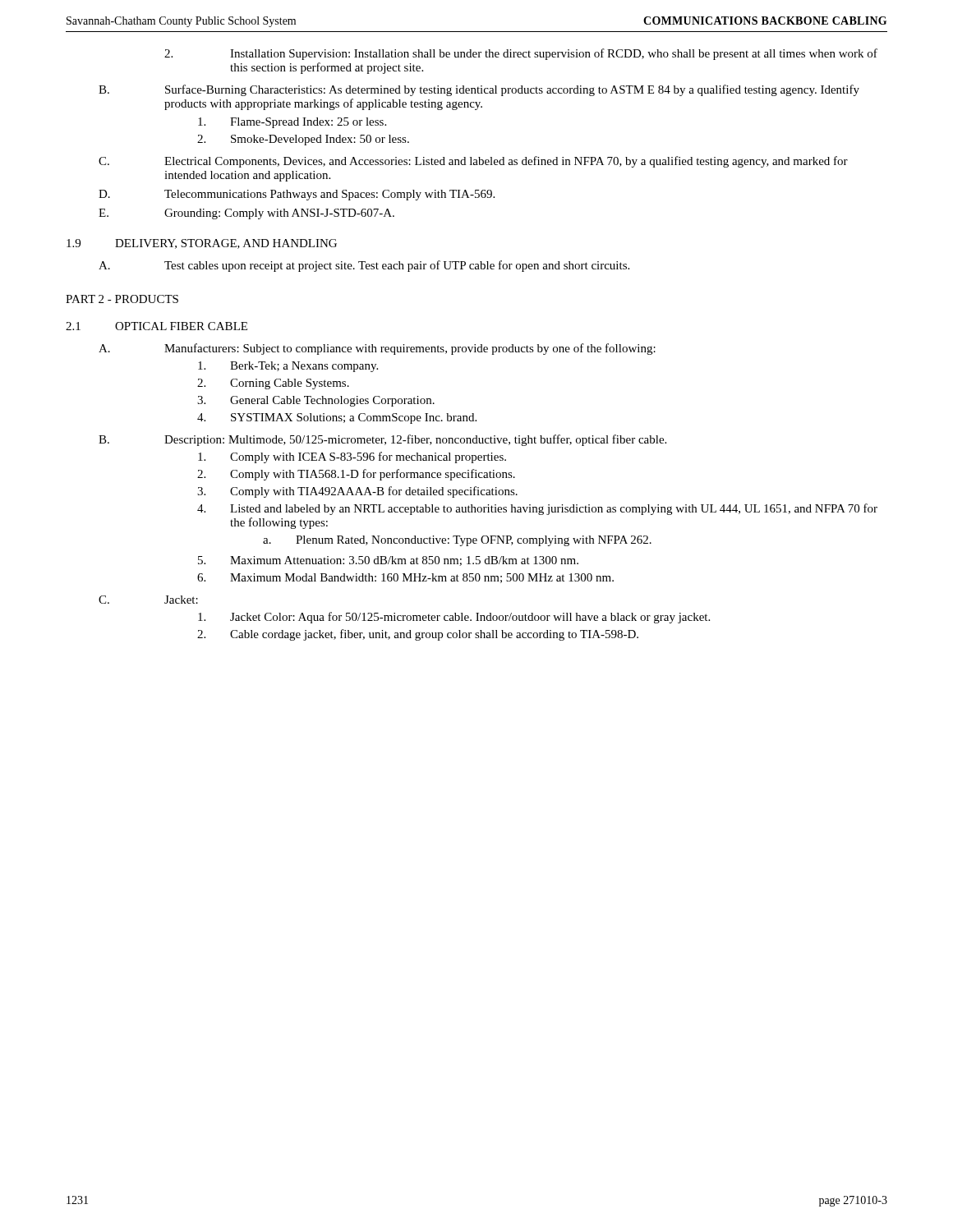The width and height of the screenshot is (953, 1232).
Task: Find the block on this page that starts "D. Telecommunications Pathways"
Action: click(476, 194)
